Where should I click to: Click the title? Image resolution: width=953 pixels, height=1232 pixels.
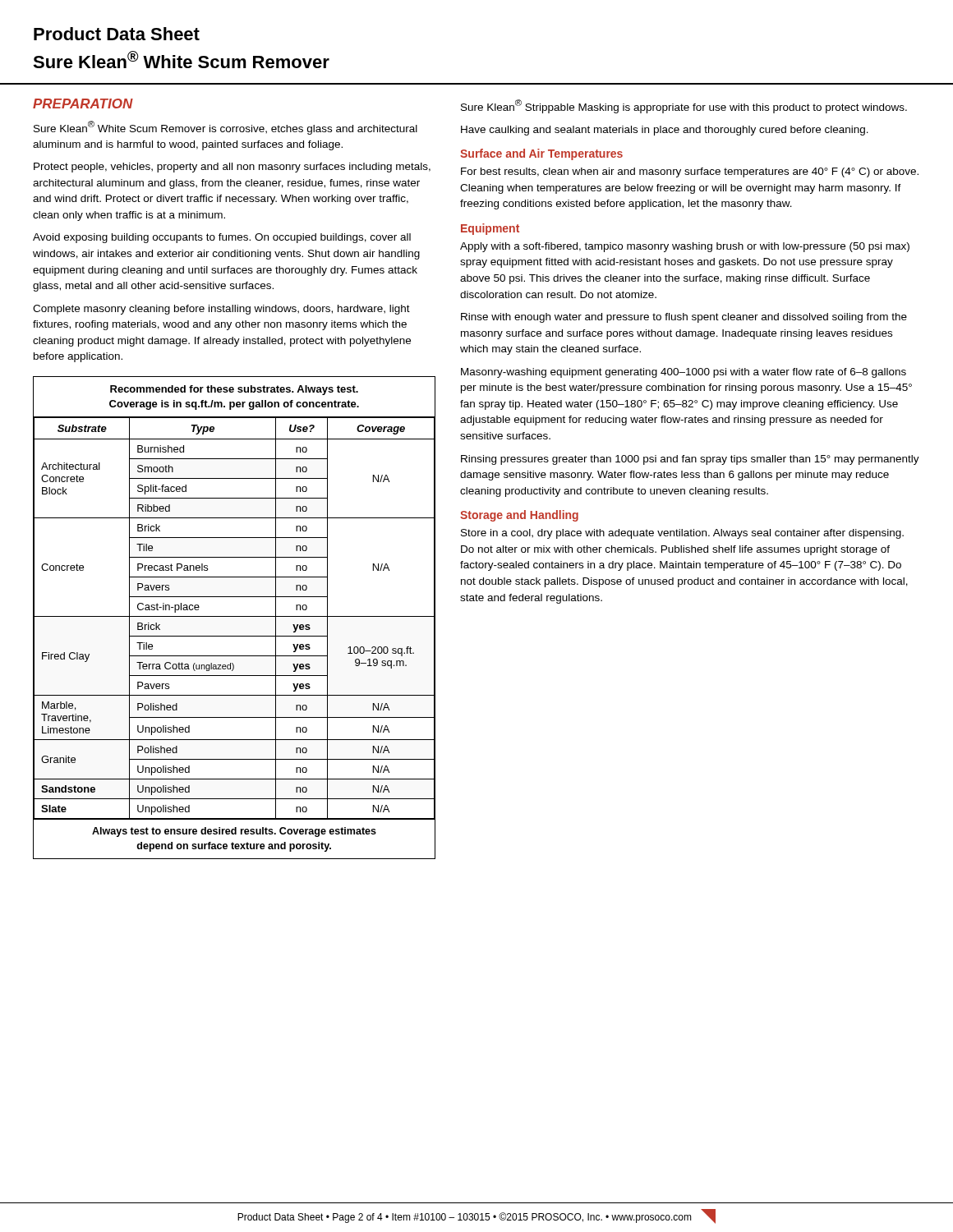(476, 49)
